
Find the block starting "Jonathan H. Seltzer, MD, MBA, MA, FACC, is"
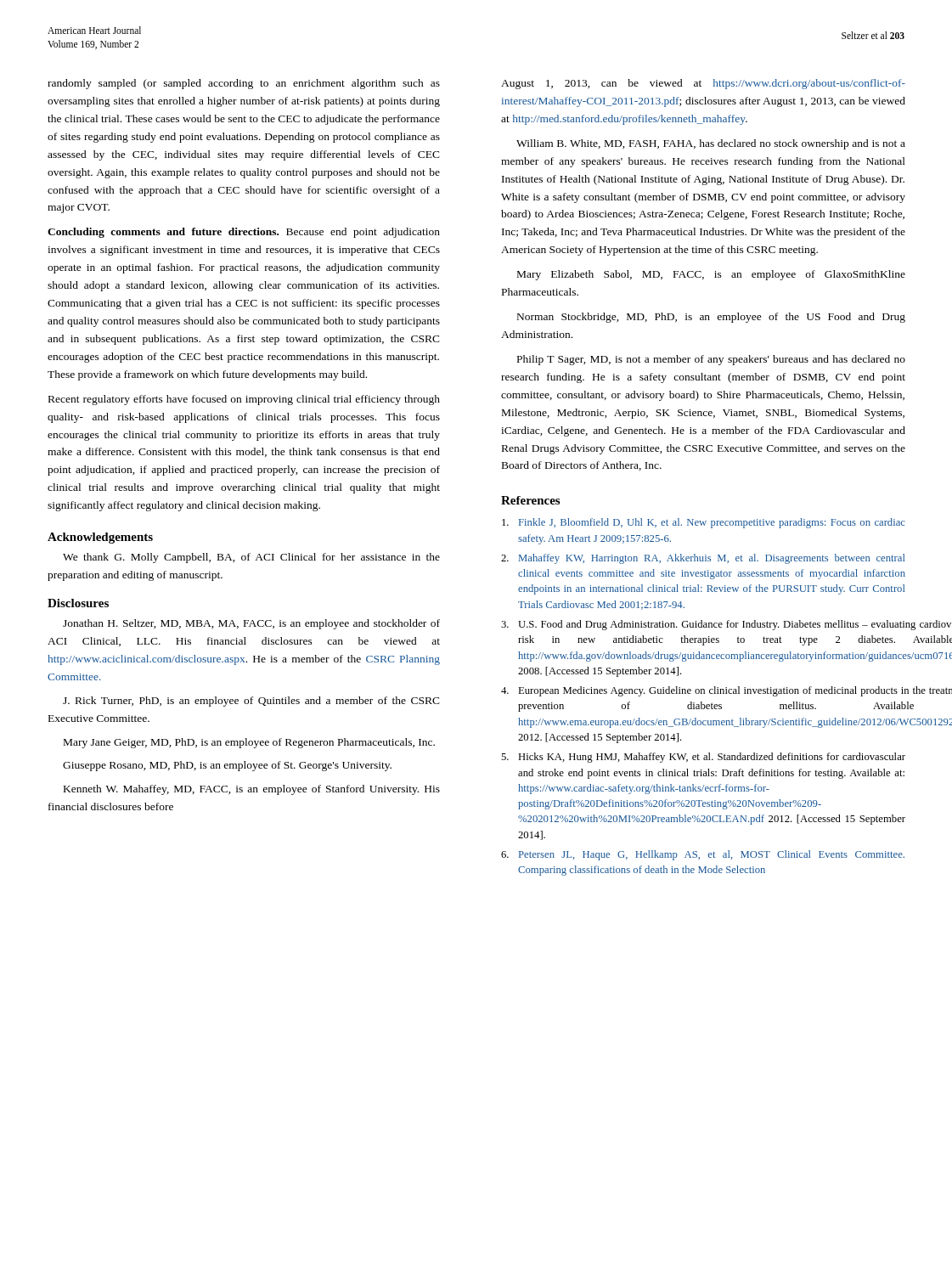click(x=244, y=650)
